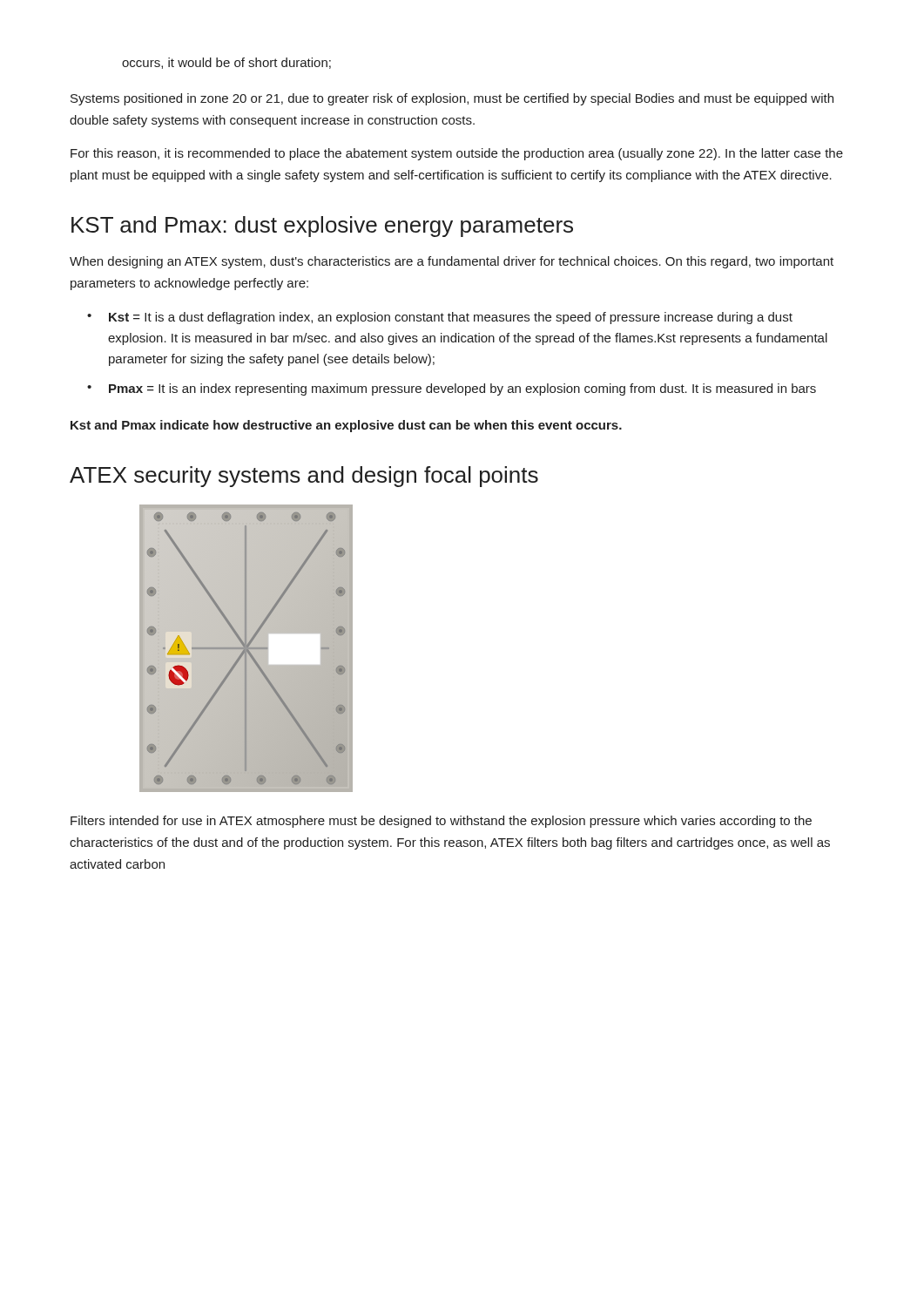Find the text block that reads "Systems positioned in zone 20"
The width and height of the screenshot is (924, 1307).
pyautogui.click(x=452, y=109)
